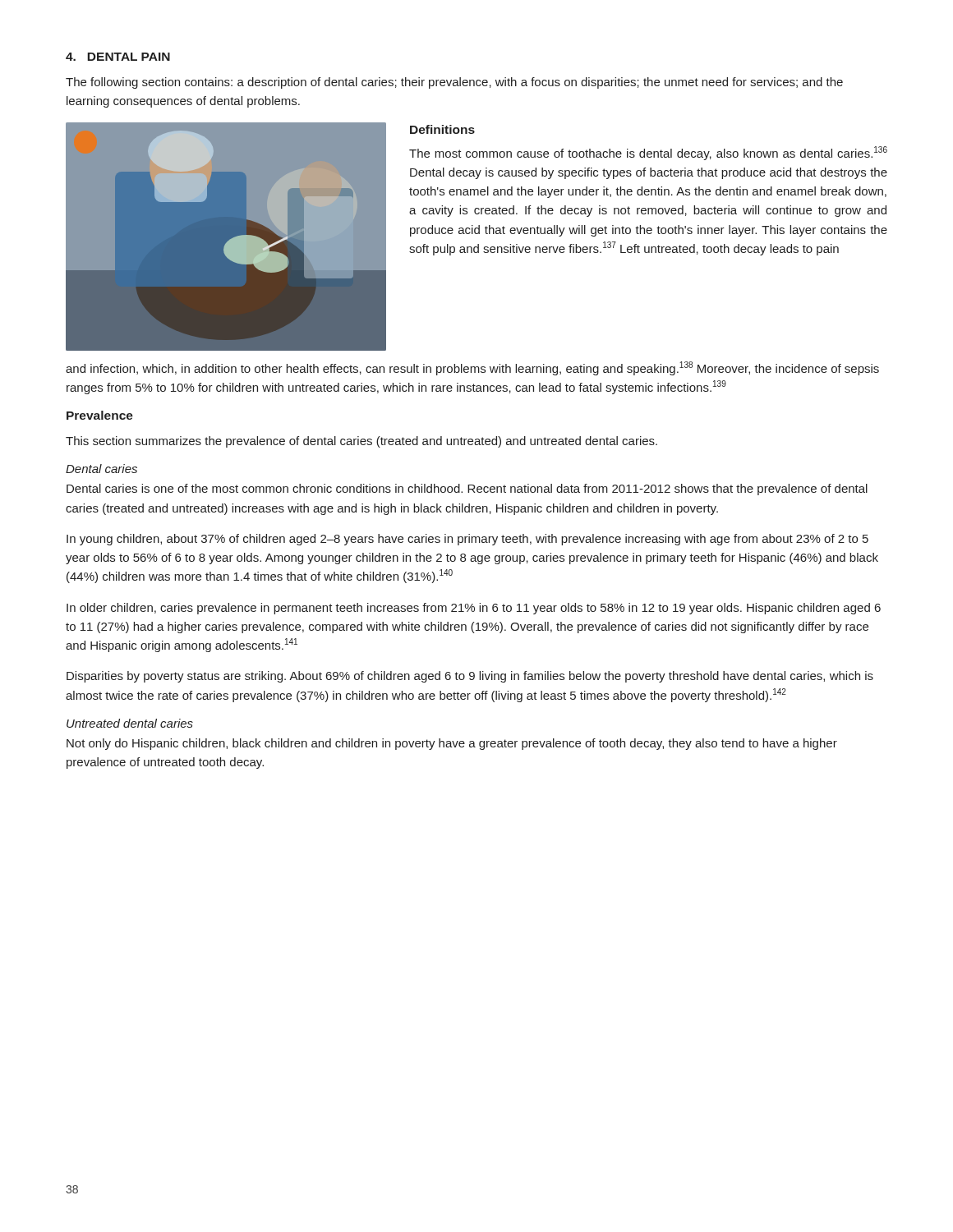
Task: Click on the text starting "Untreated dental caries"
Action: [x=129, y=723]
